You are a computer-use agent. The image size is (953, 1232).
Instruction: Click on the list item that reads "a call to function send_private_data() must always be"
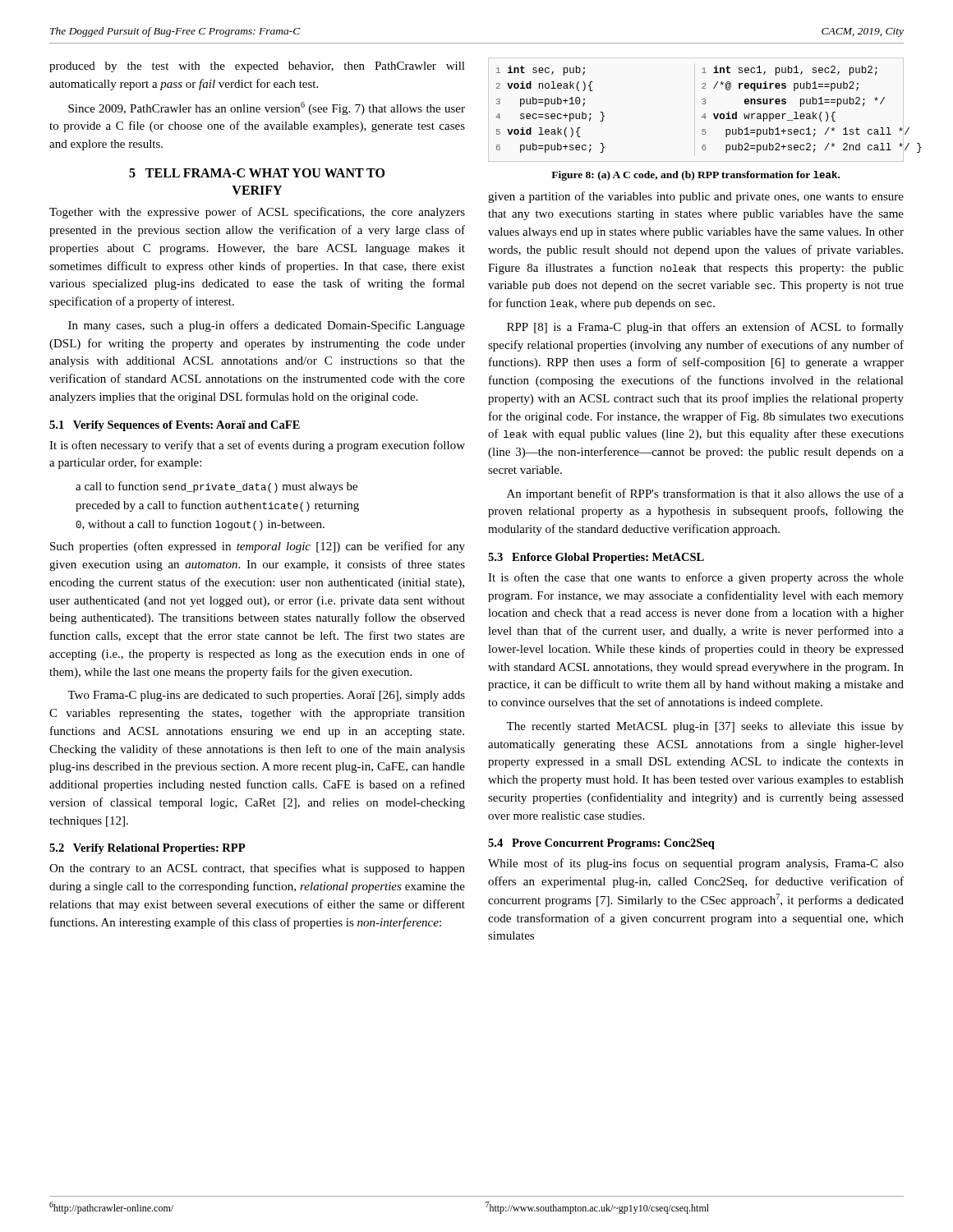[x=270, y=506]
